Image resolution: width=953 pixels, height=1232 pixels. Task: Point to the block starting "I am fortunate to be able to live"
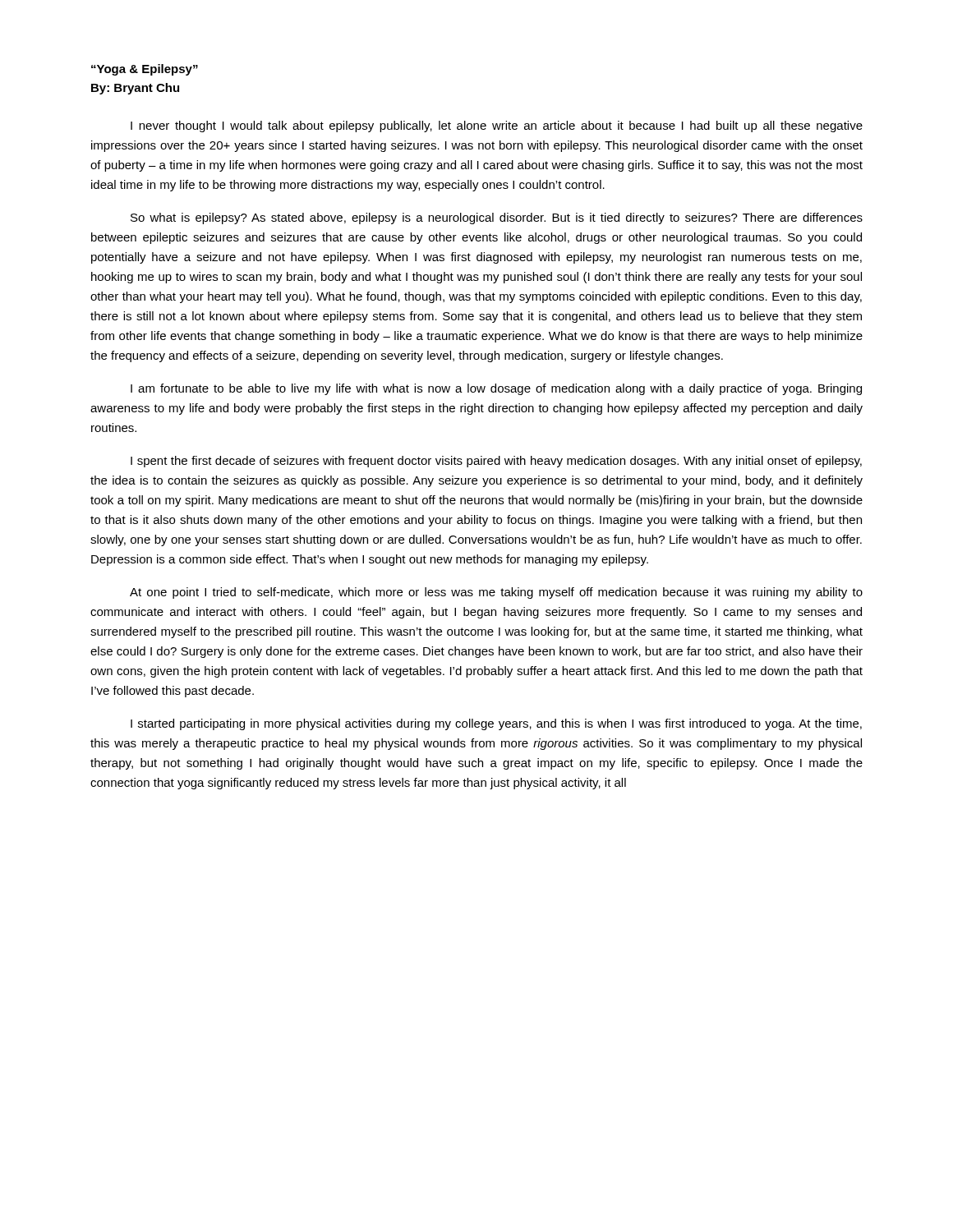(x=476, y=407)
